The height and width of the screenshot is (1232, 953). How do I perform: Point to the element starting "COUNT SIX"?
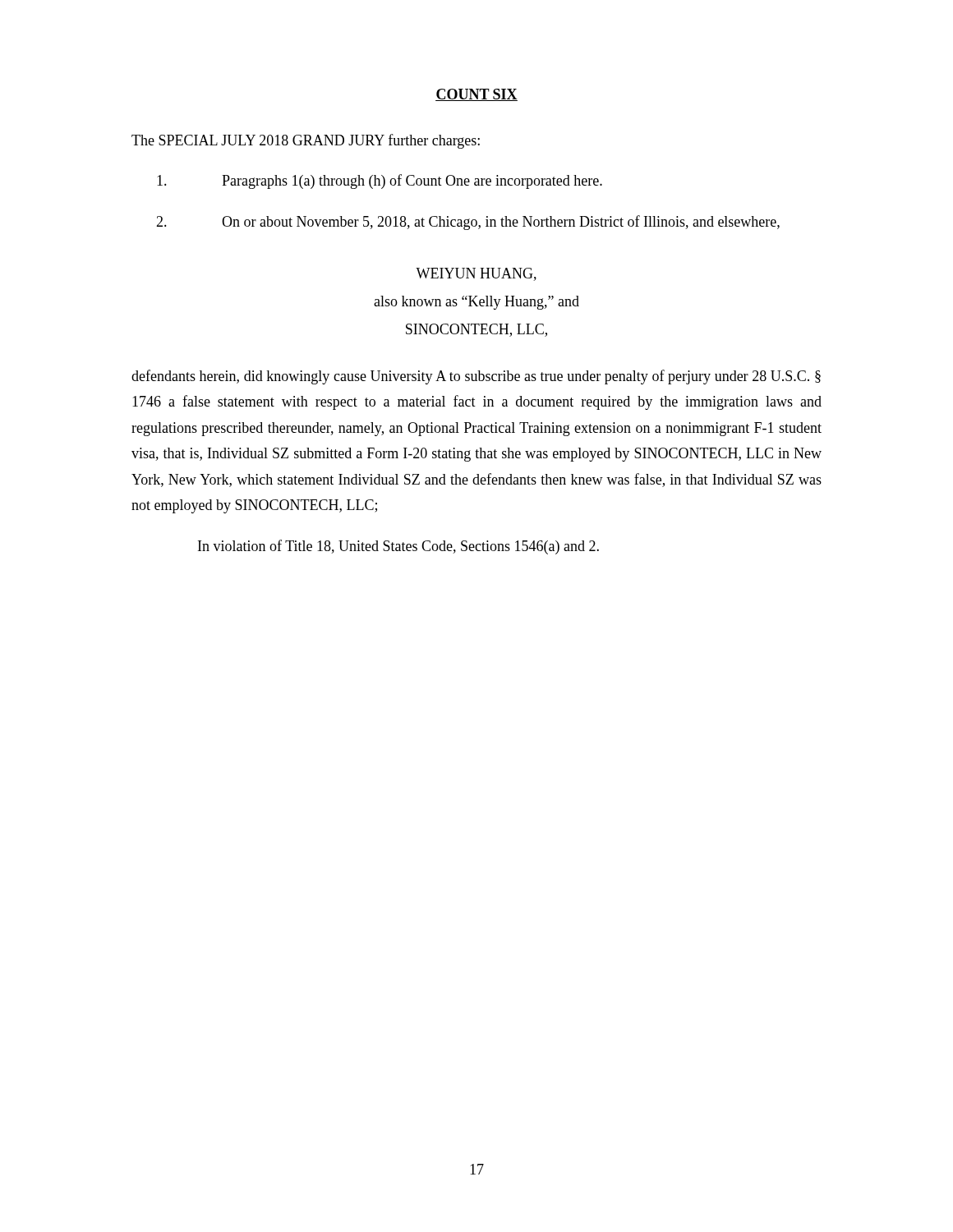pyautogui.click(x=476, y=94)
